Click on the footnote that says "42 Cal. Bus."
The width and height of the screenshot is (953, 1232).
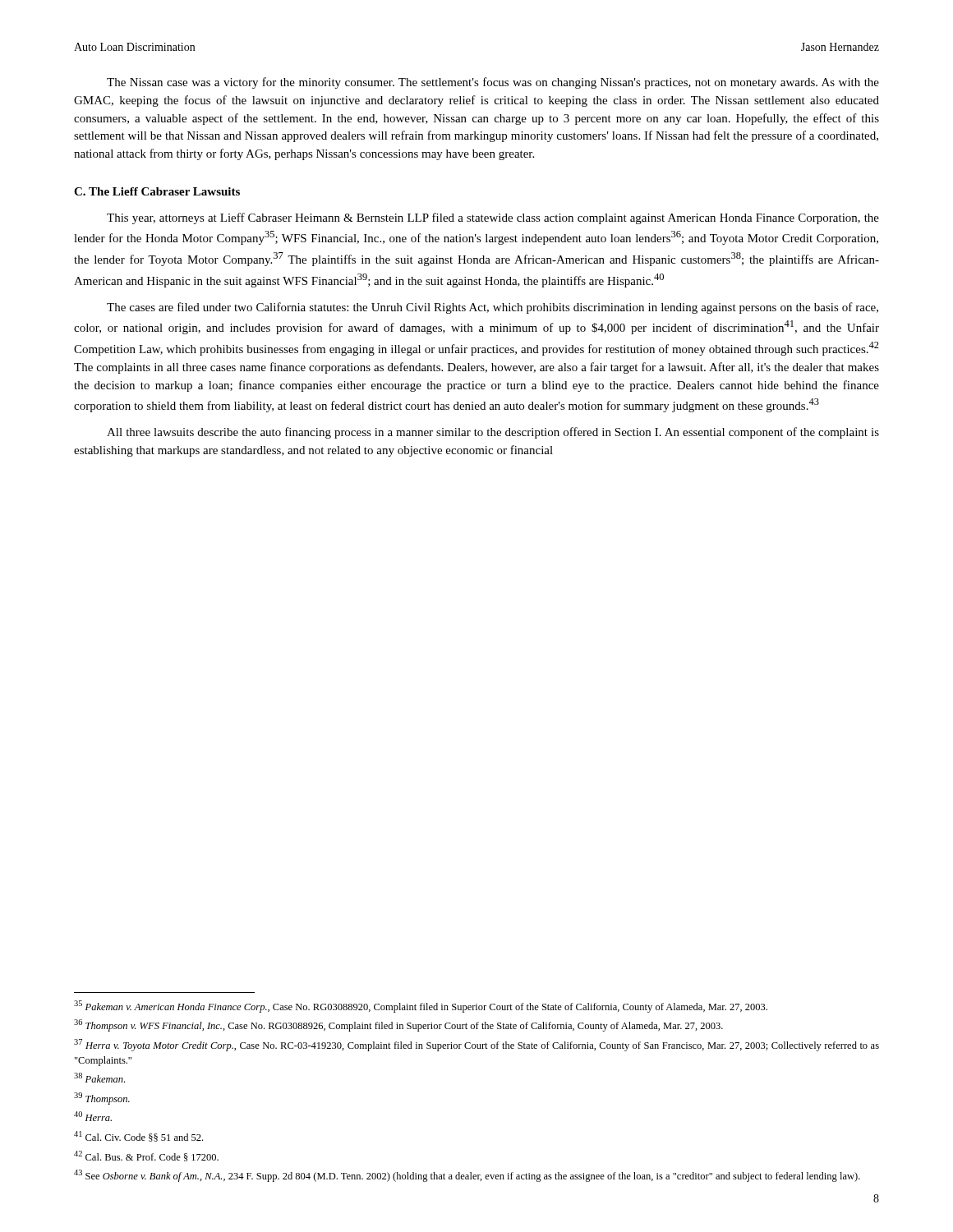coord(147,1156)
